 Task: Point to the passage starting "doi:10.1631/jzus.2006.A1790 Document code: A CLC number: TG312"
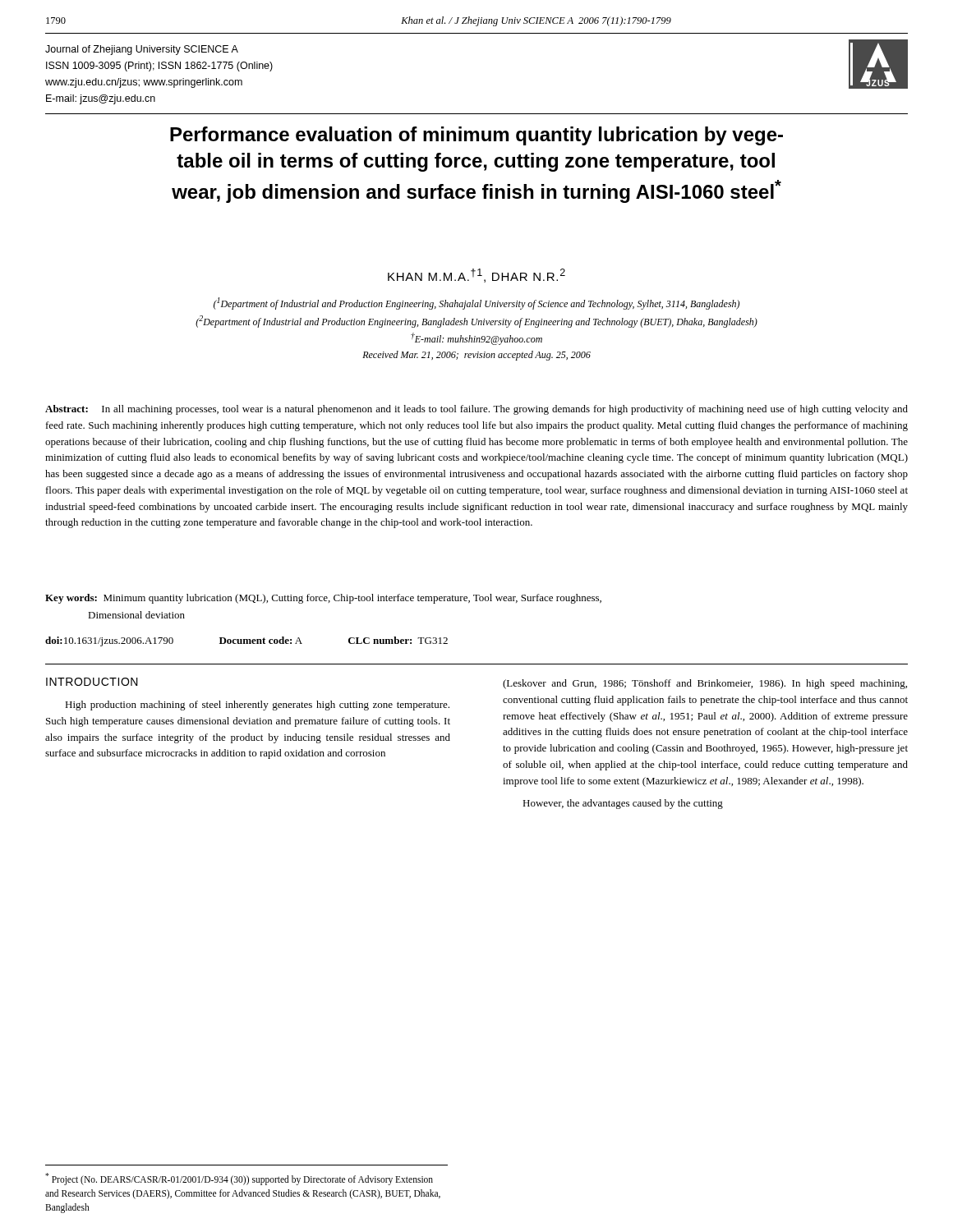tap(247, 641)
